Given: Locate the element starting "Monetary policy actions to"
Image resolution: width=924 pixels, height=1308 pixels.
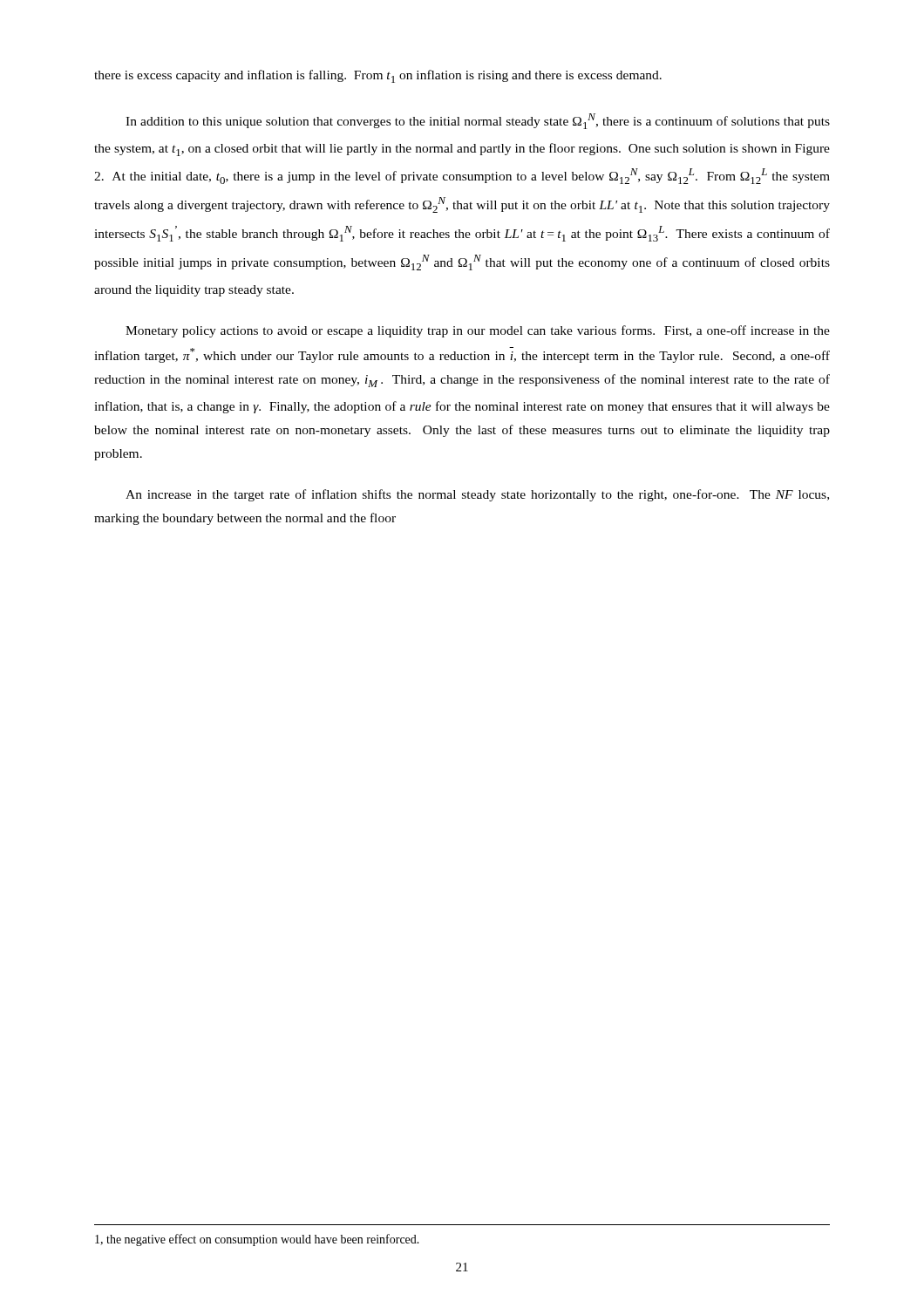Looking at the screenshot, I should pyautogui.click(x=462, y=392).
